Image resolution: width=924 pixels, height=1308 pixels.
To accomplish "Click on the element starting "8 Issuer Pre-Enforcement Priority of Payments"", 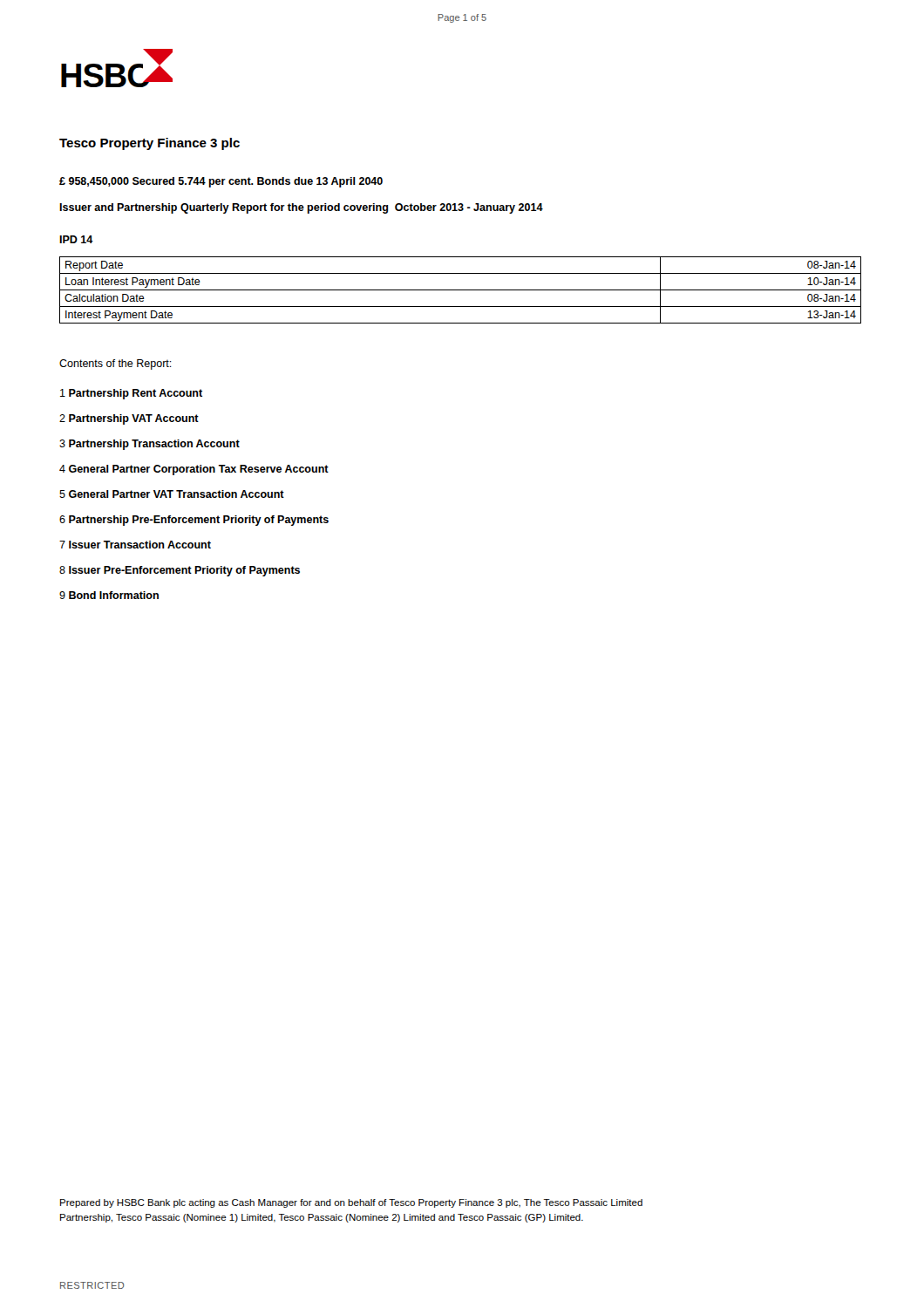I will pos(180,570).
